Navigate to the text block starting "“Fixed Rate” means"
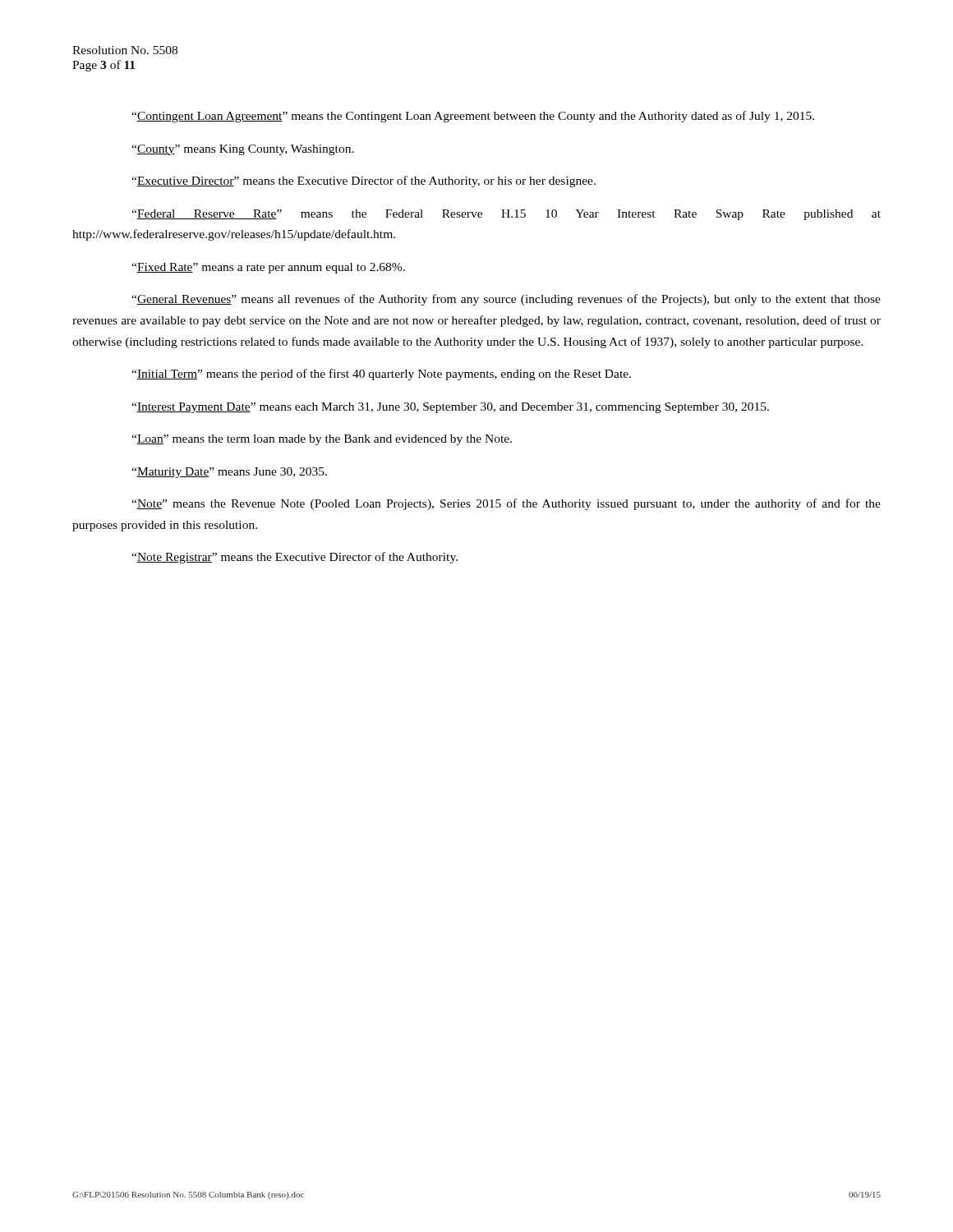The width and height of the screenshot is (953, 1232). [x=268, y=266]
